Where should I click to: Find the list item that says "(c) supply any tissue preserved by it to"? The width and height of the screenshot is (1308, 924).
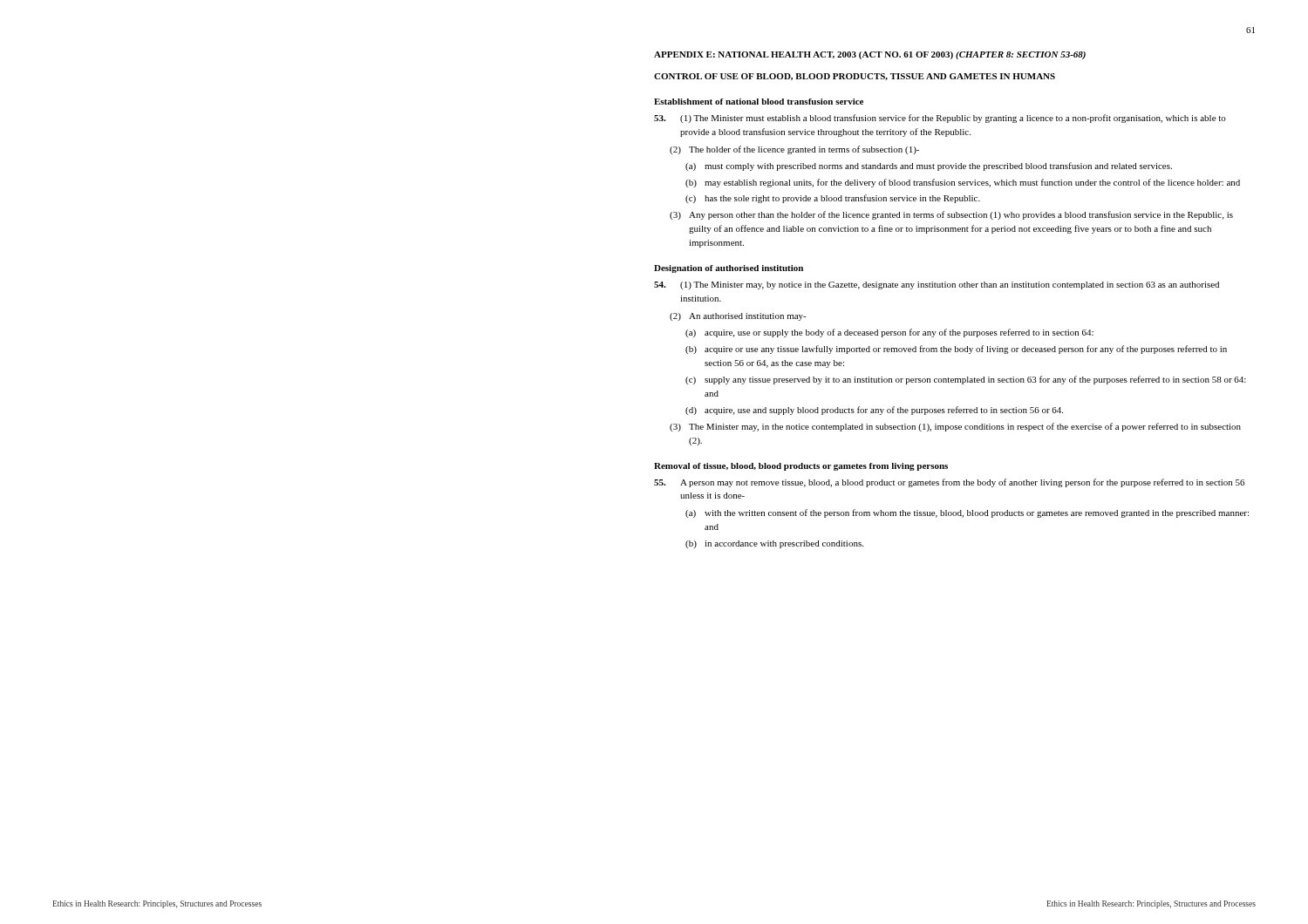971,387
